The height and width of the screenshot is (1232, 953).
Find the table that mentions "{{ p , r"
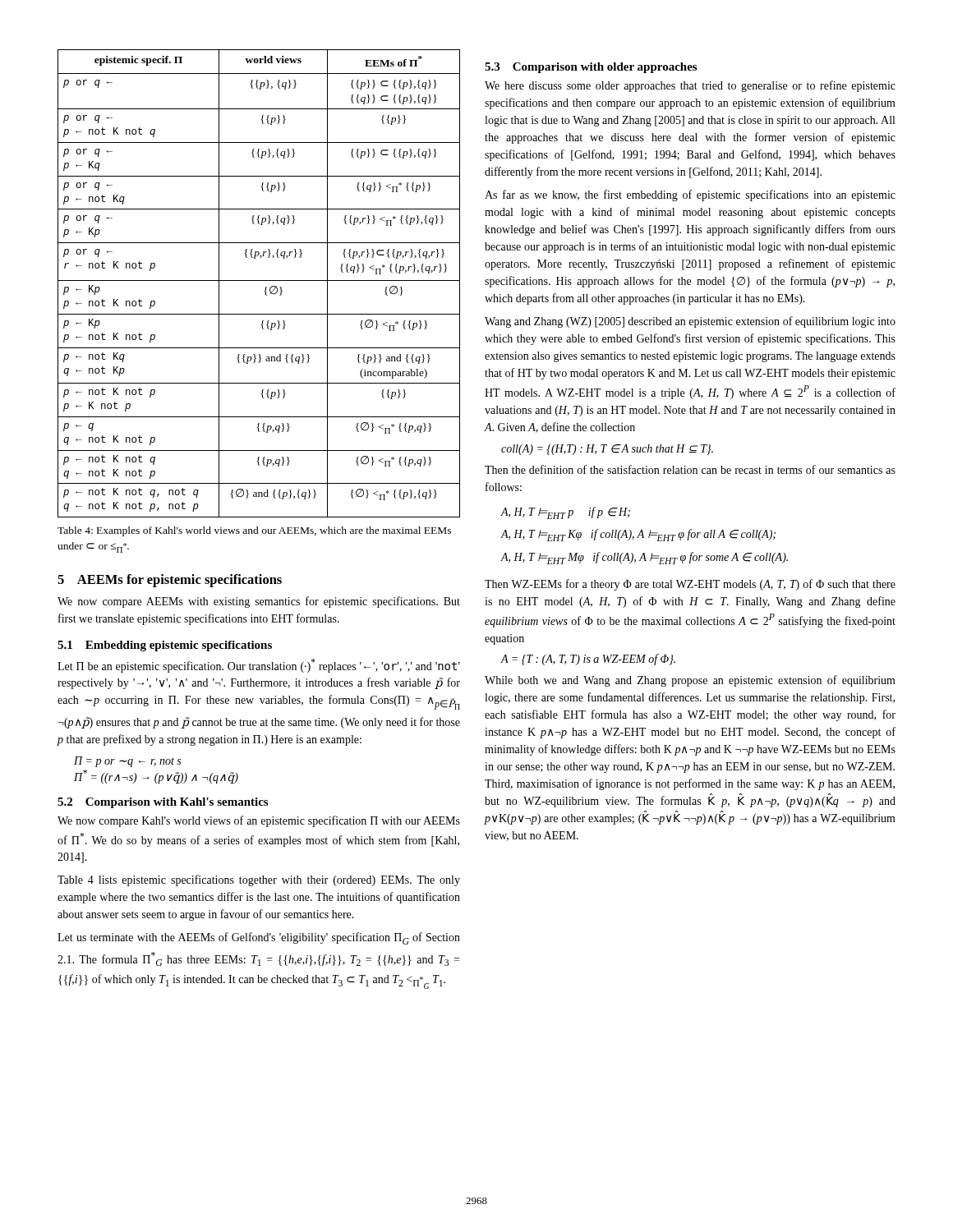[x=259, y=283]
